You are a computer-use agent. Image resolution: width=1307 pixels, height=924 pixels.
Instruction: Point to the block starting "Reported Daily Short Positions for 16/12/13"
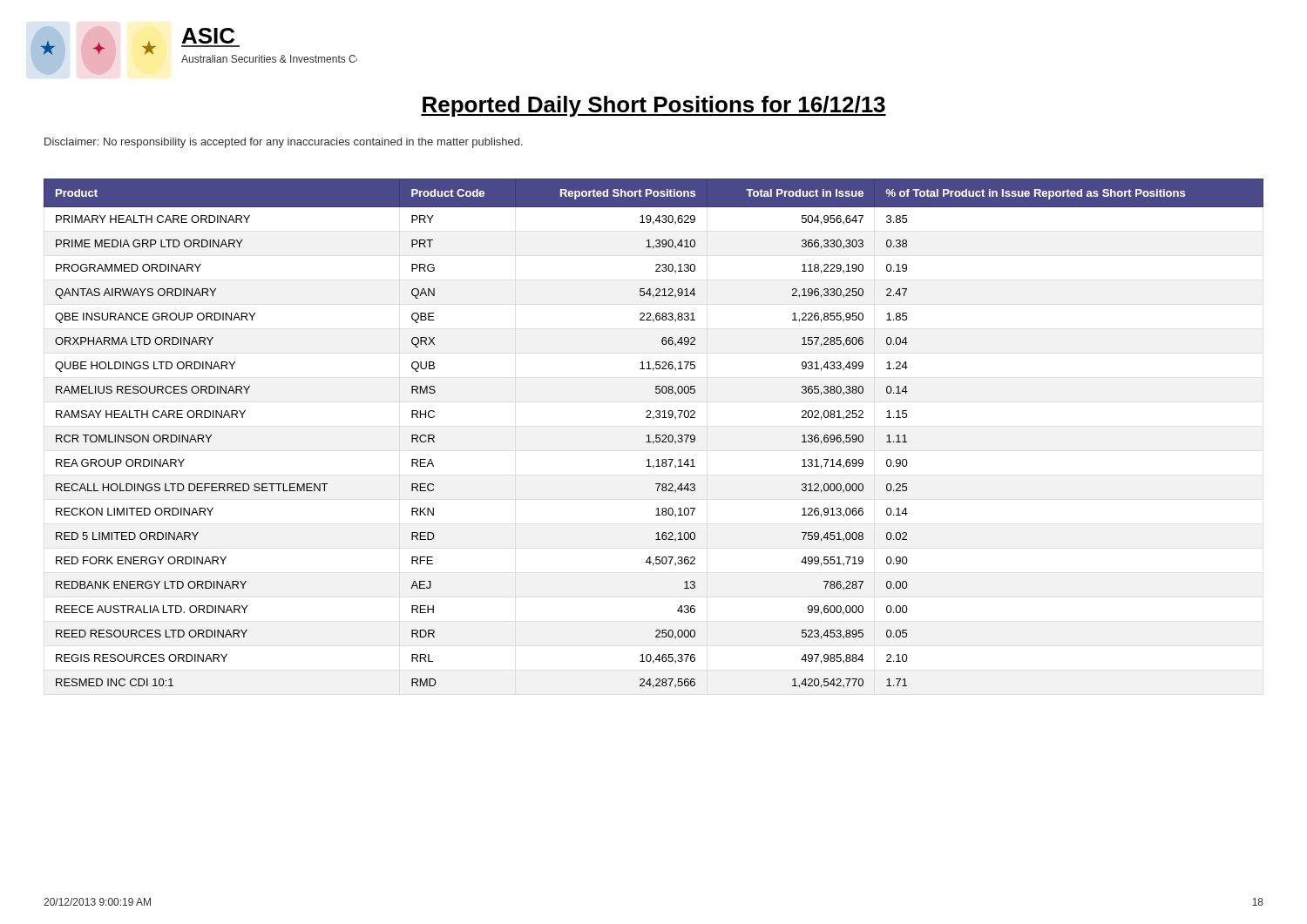pyautogui.click(x=654, y=105)
